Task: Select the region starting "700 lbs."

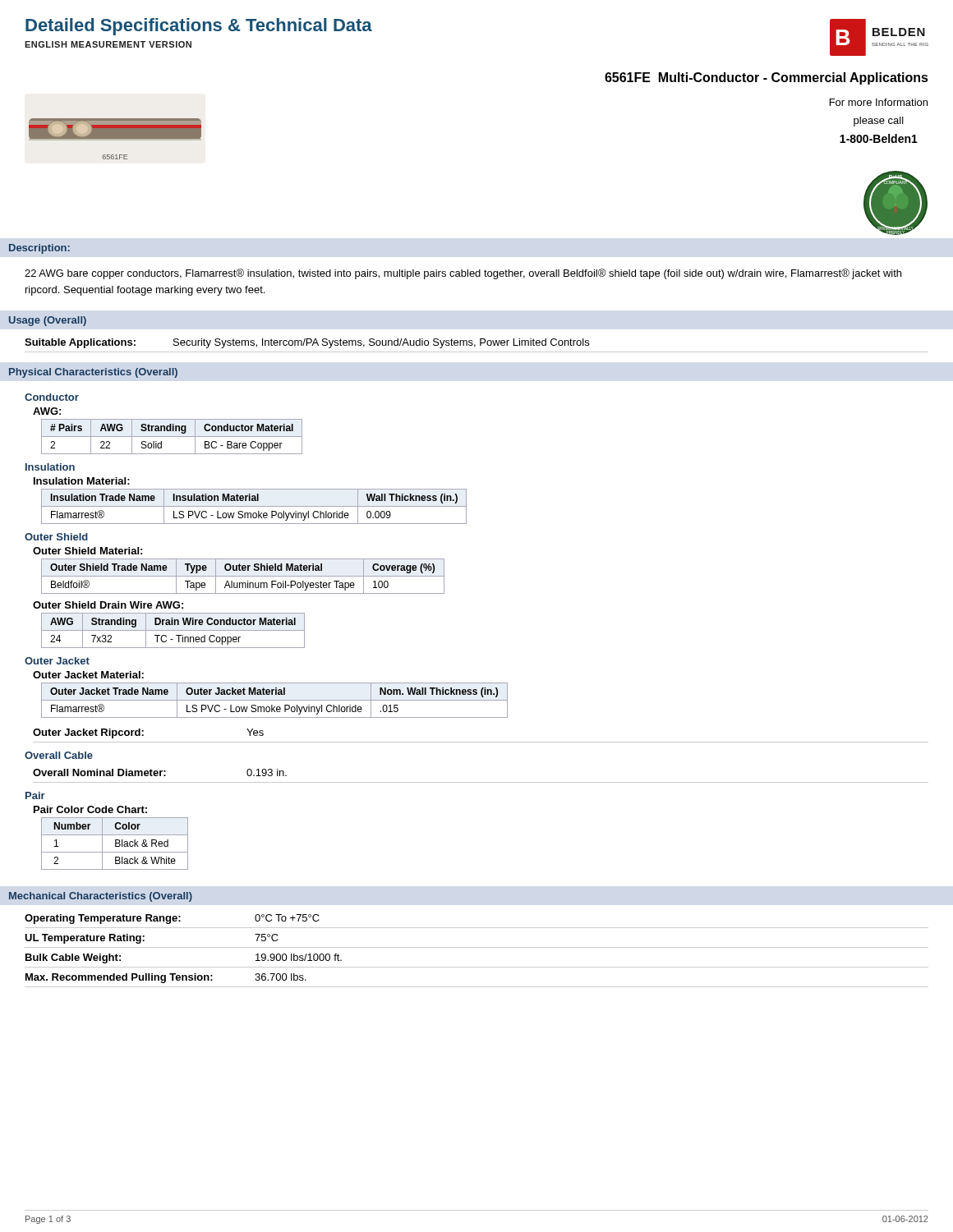Action: point(281,977)
